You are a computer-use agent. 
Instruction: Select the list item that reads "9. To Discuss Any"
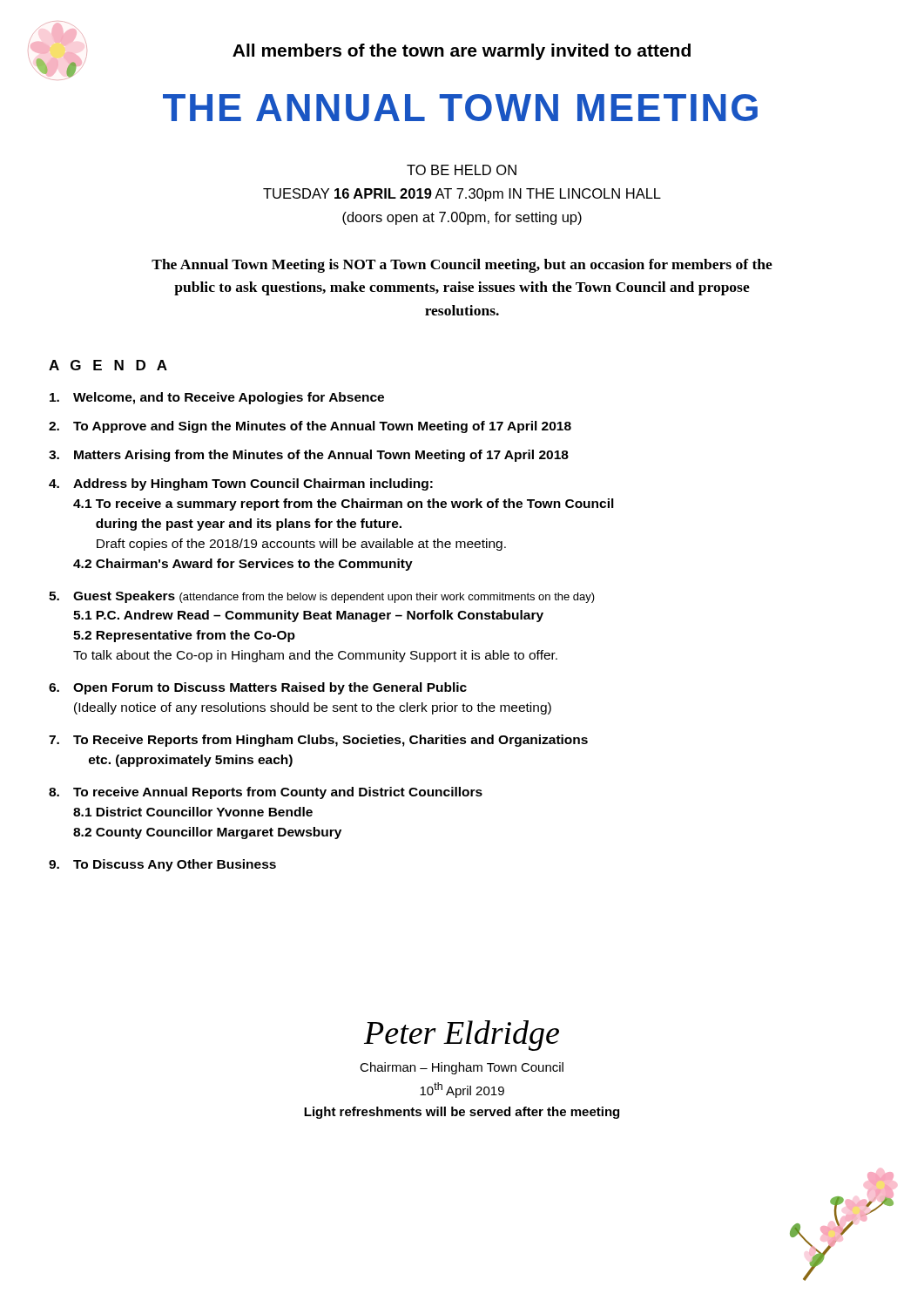tap(162, 865)
